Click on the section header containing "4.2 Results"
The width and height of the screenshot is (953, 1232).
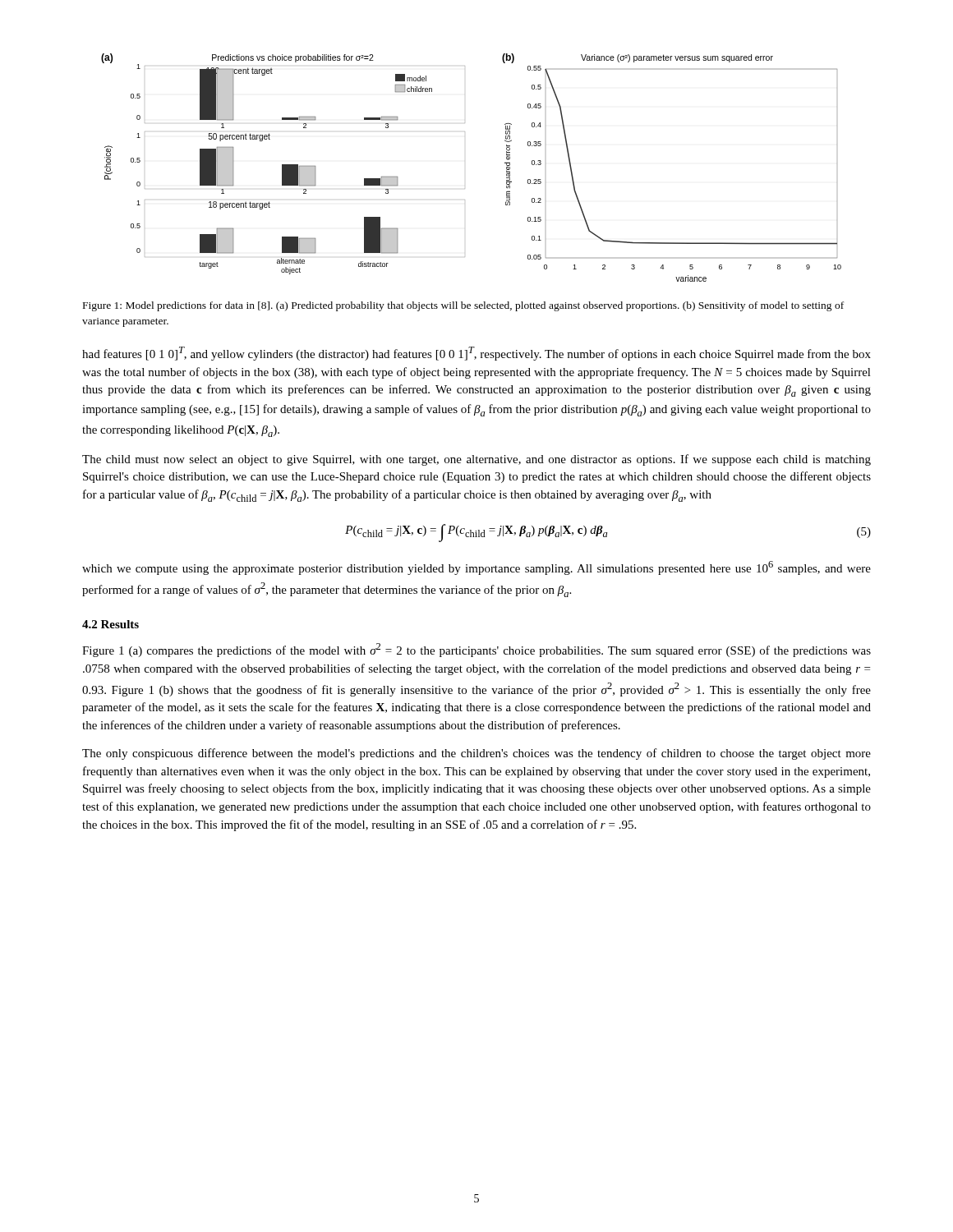coord(111,624)
